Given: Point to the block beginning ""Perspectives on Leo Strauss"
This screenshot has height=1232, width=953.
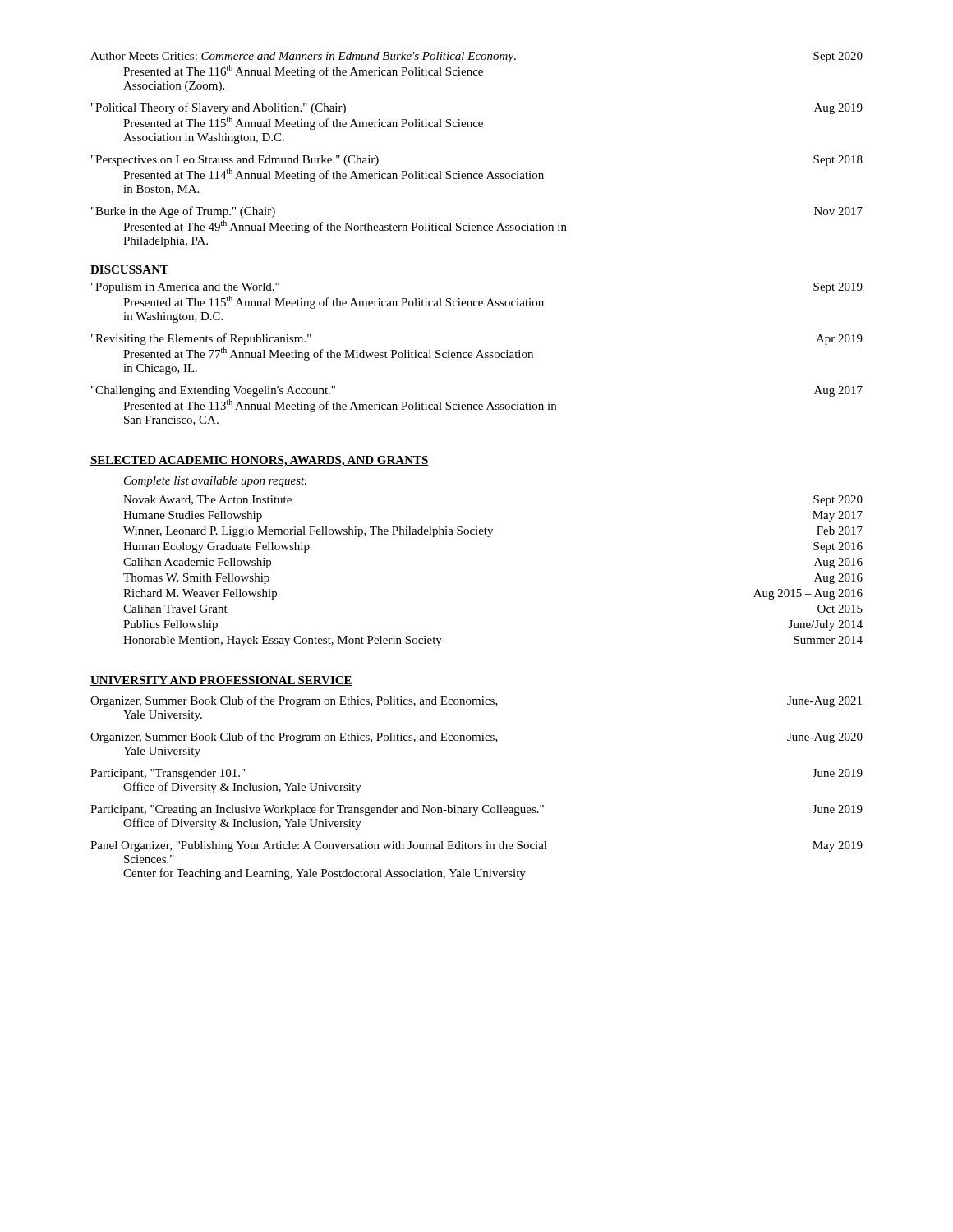Looking at the screenshot, I should pyautogui.click(x=476, y=175).
